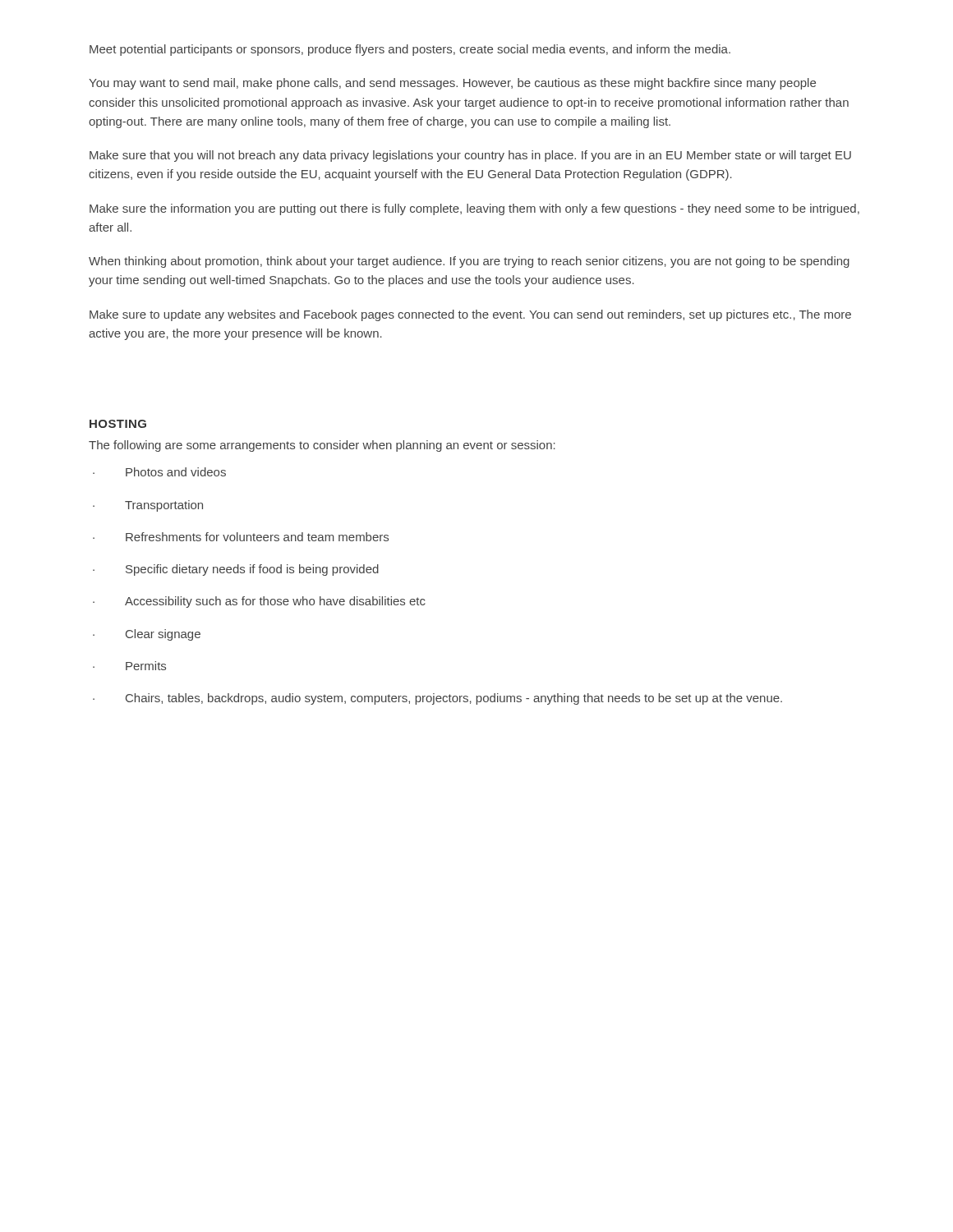The width and height of the screenshot is (953, 1232).
Task: Select the block starting "· Clear signage"
Action: tap(147, 635)
